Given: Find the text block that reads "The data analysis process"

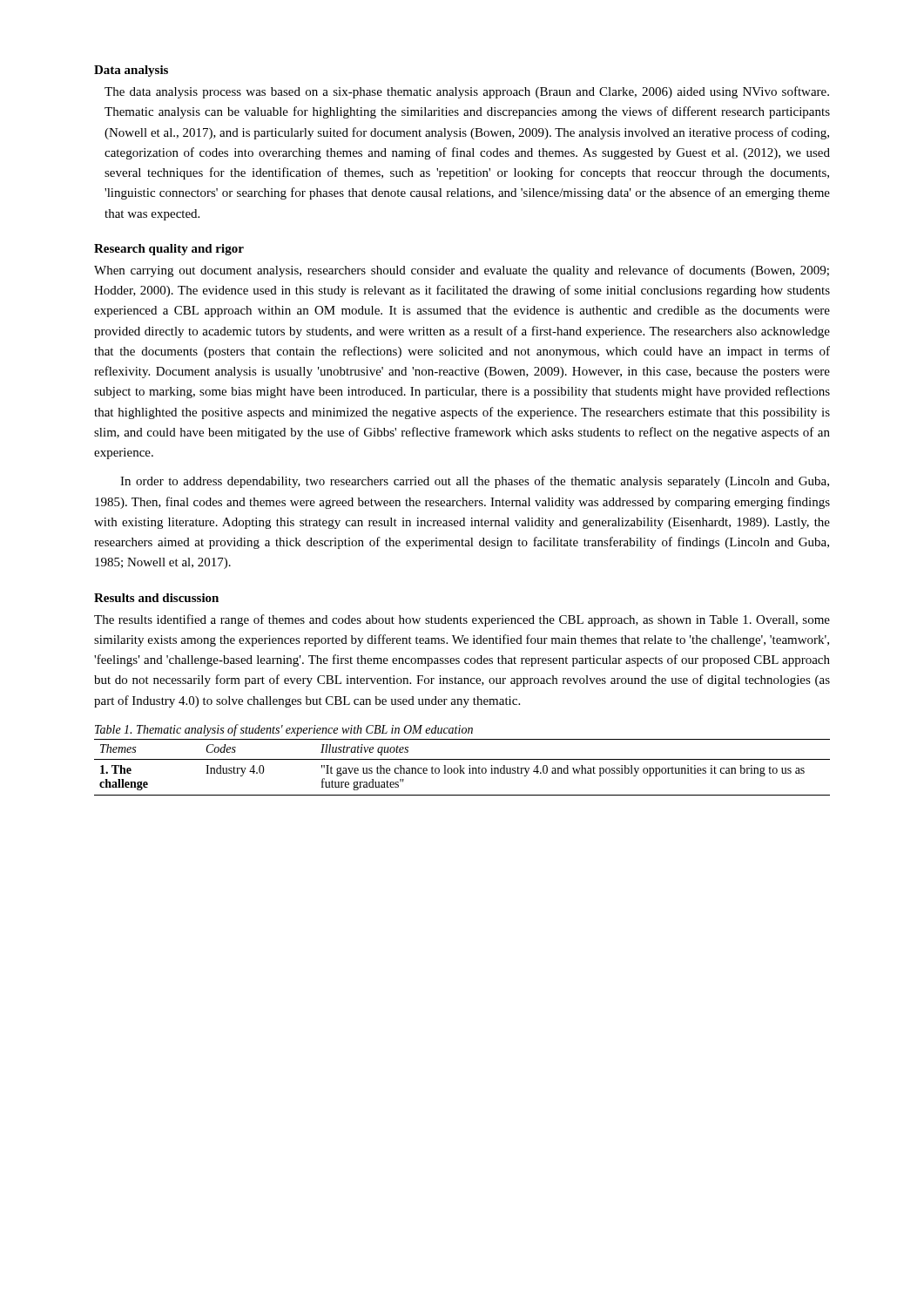Looking at the screenshot, I should pos(467,153).
